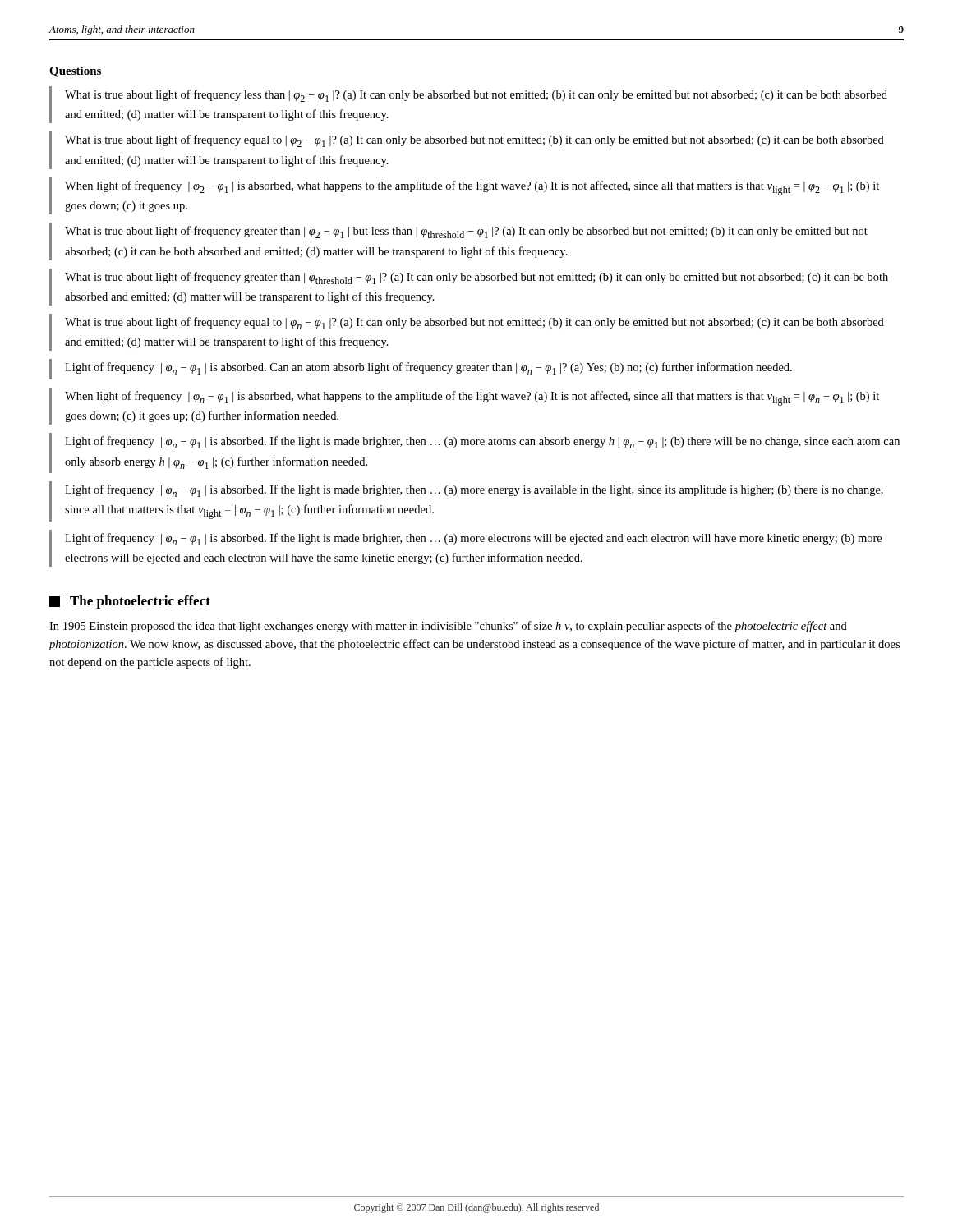Screen dimensions: 1232x953
Task: Point to the element starting "When light of frequency | φ2"
Action: pyautogui.click(x=476, y=196)
